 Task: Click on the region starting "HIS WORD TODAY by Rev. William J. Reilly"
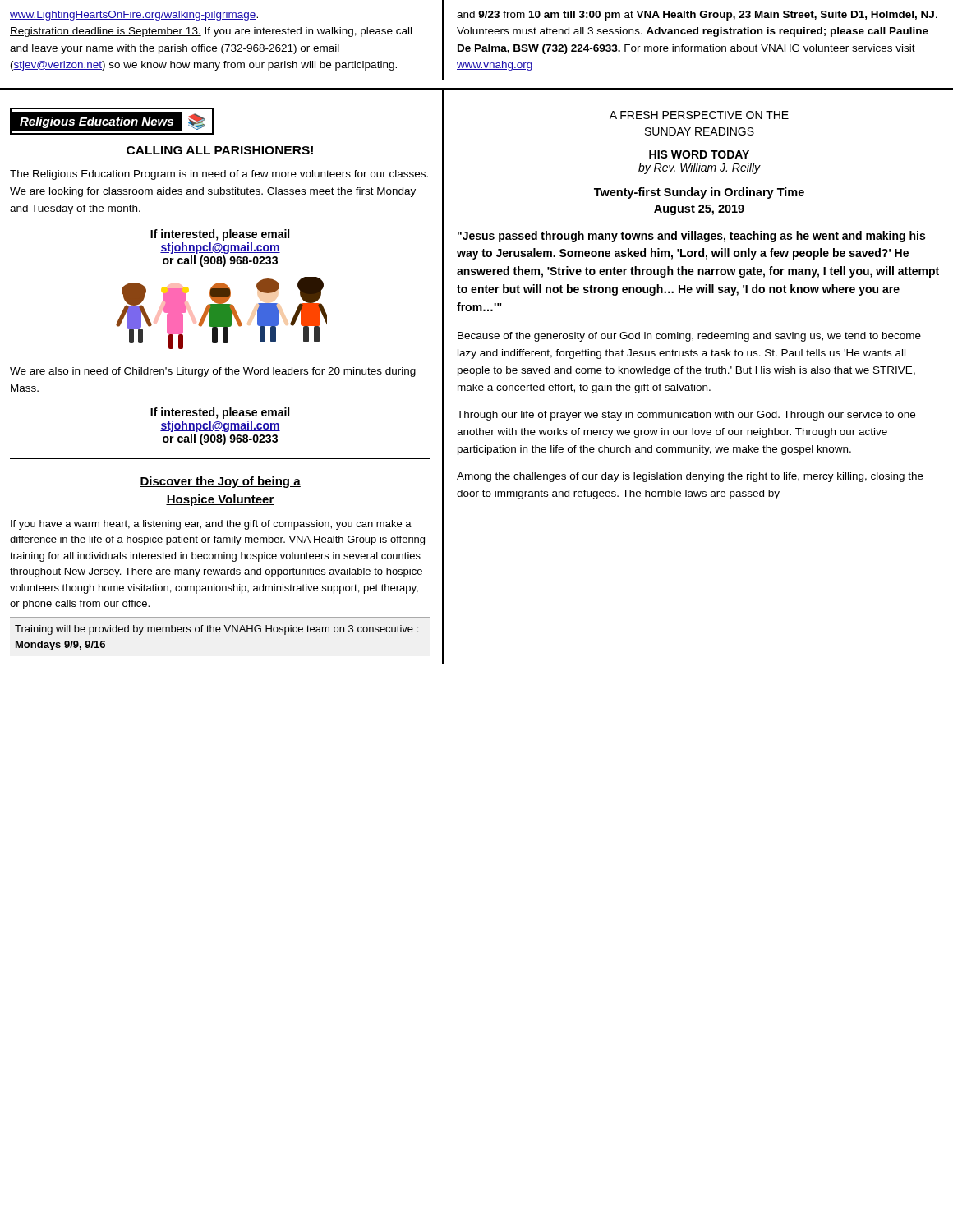tap(699, 161)
